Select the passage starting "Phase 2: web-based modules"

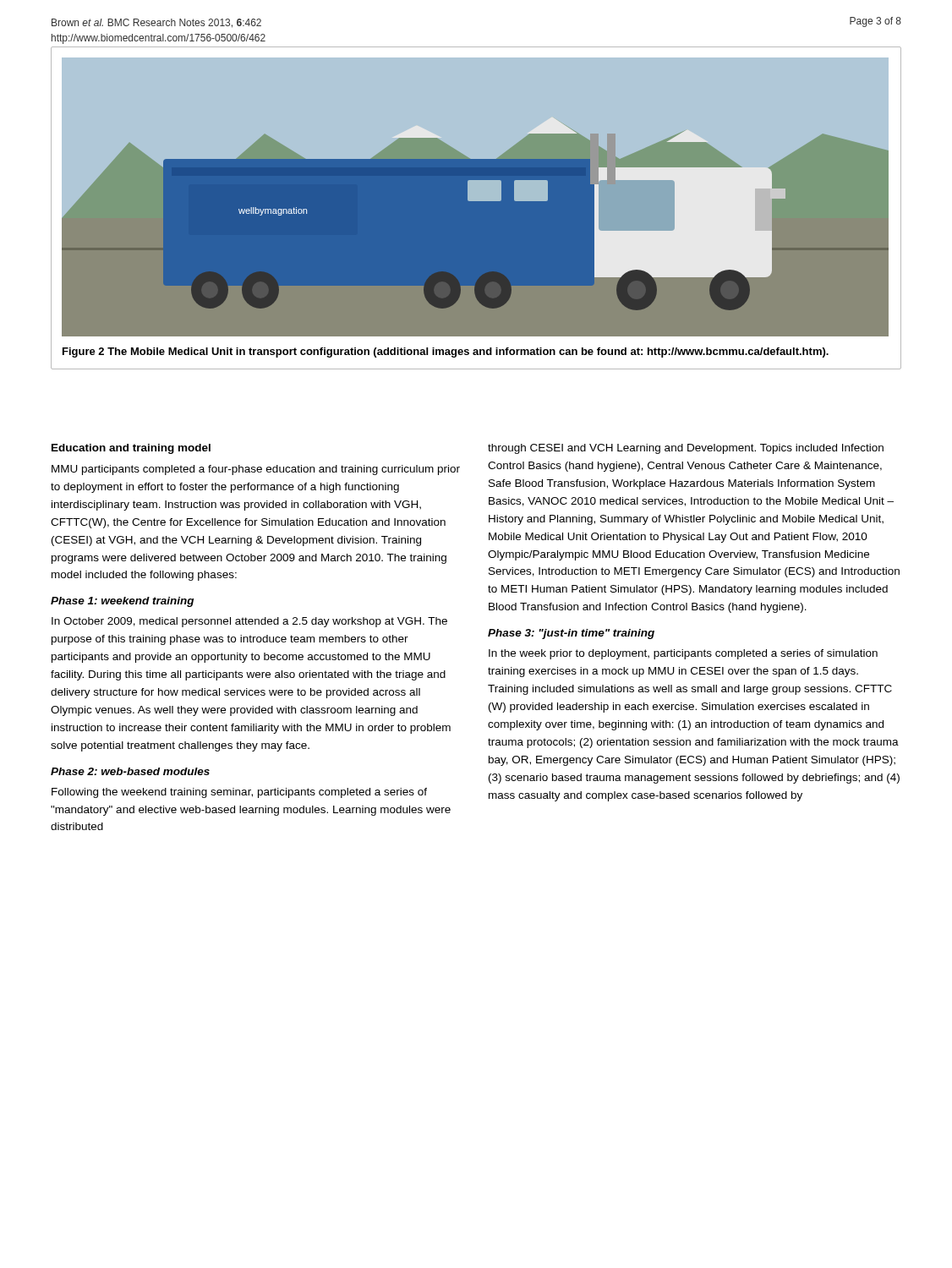[x=130, y=771]
